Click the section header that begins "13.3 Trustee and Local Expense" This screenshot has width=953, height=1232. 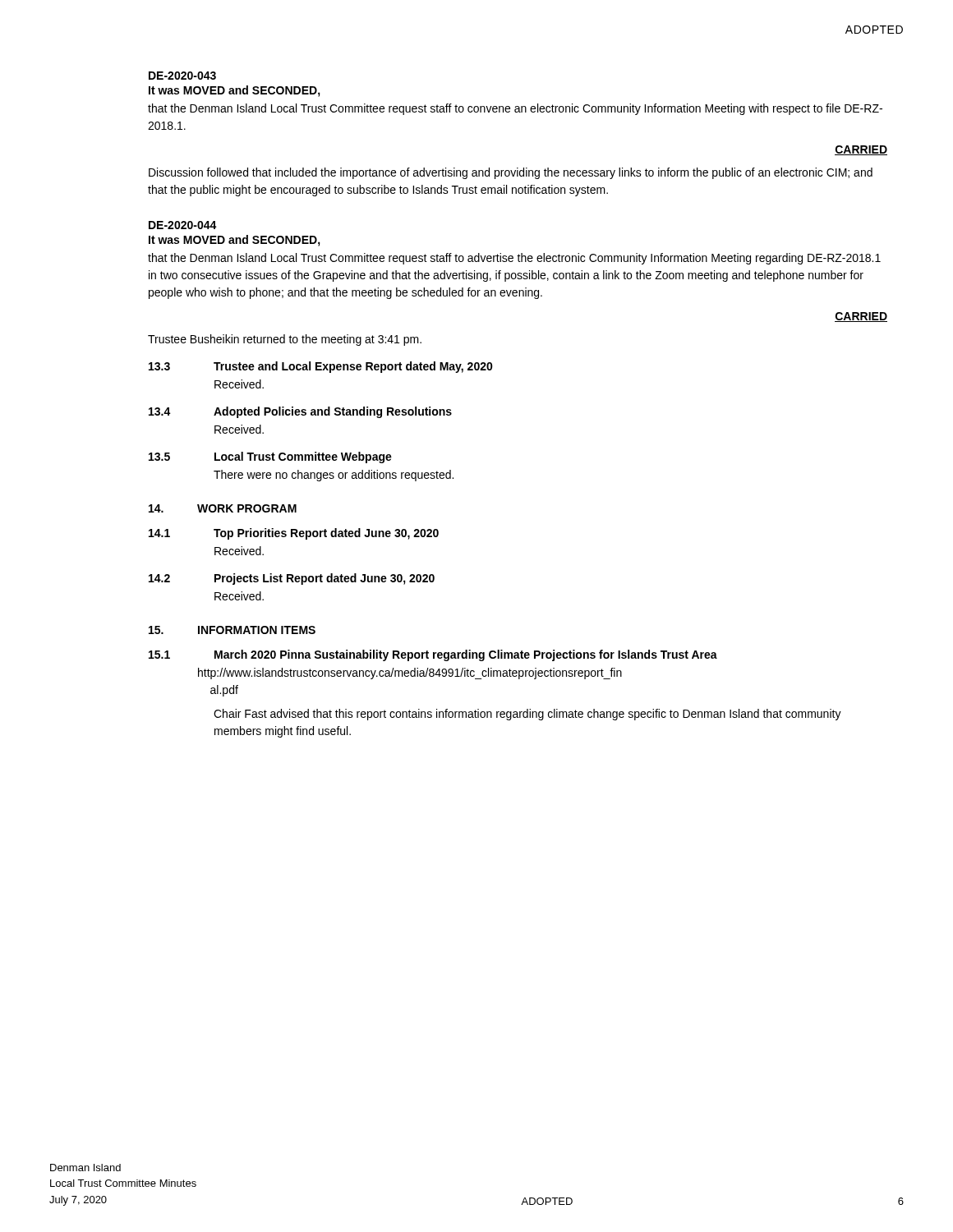(x=321, y=367)
